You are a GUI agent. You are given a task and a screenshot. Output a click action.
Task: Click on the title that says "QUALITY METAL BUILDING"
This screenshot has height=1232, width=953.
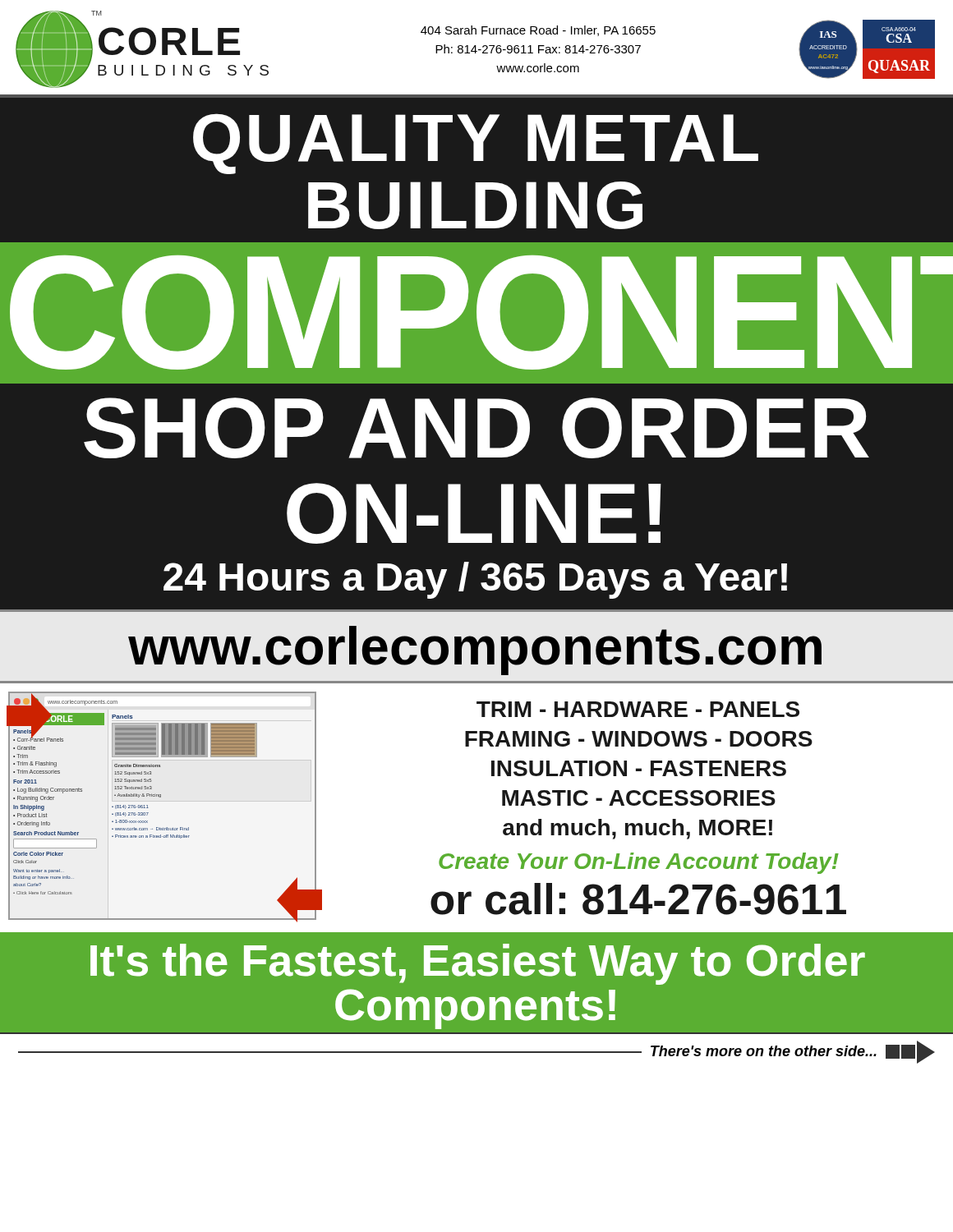[476, 171]
